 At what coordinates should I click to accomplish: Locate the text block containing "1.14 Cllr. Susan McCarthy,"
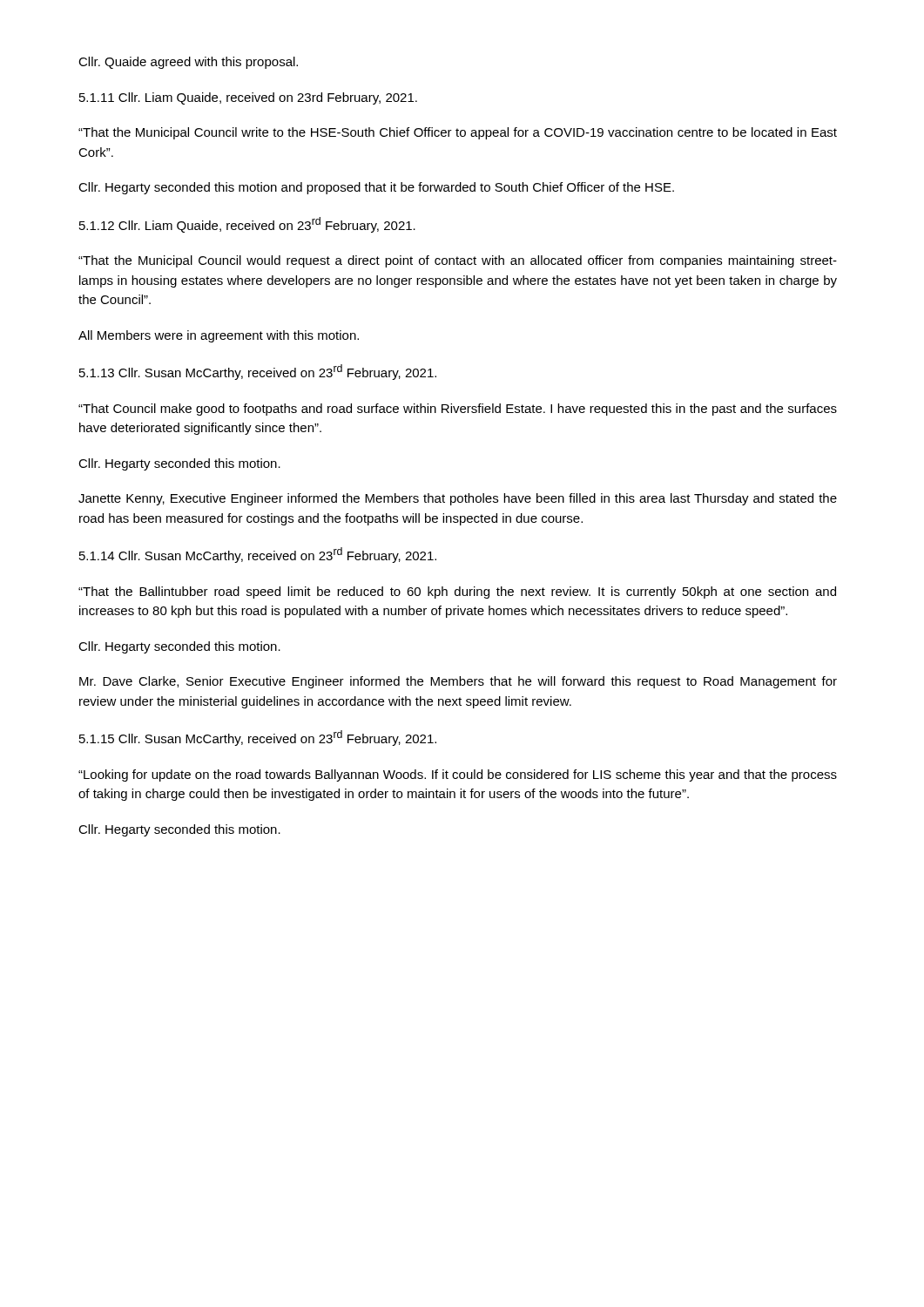coord(258,555)
